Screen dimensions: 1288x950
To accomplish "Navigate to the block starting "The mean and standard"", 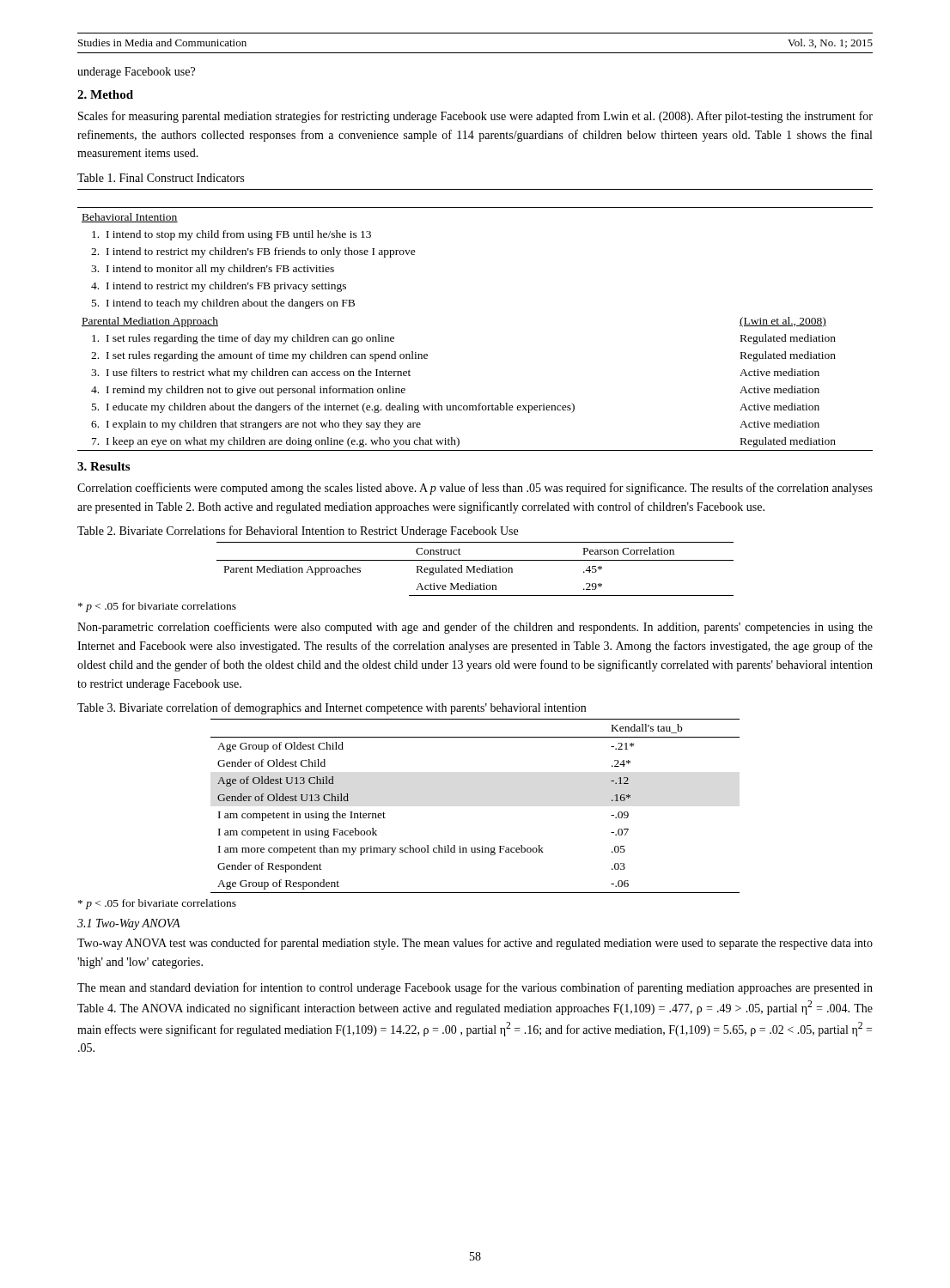I will (475, 1018).
